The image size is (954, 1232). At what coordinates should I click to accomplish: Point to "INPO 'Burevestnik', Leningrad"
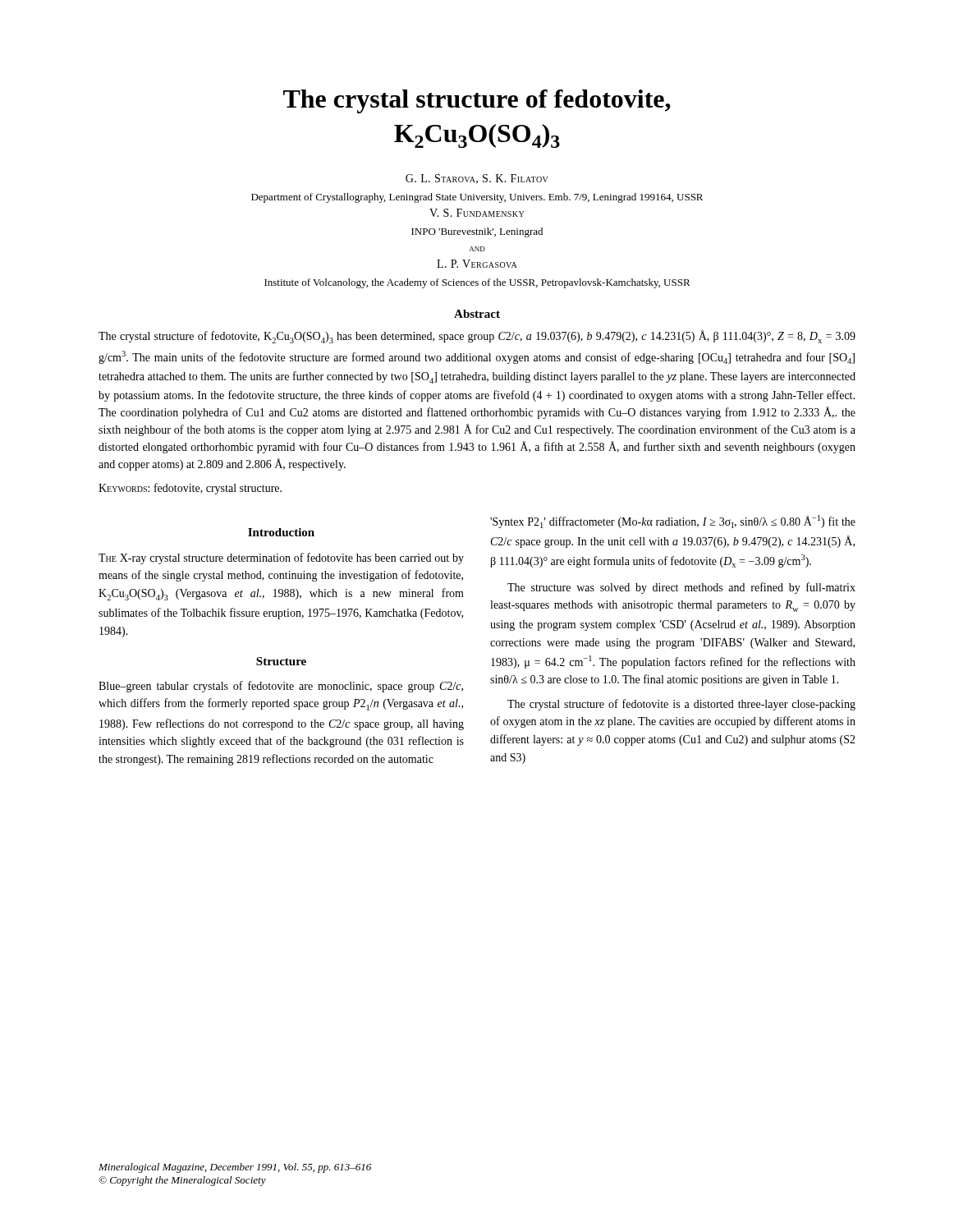(x=477, y=231)
